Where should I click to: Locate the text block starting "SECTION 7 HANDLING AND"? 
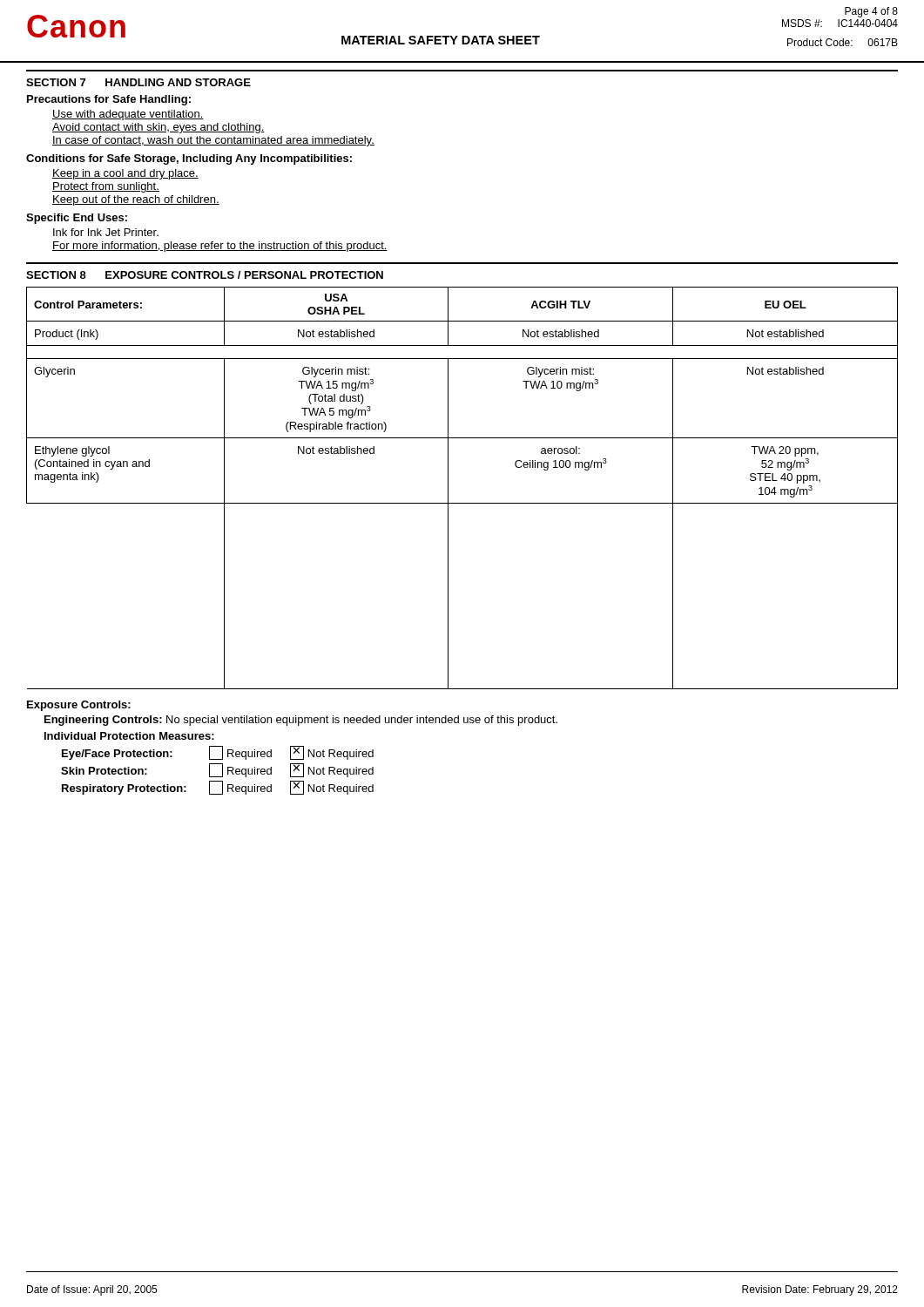[138, 82]
